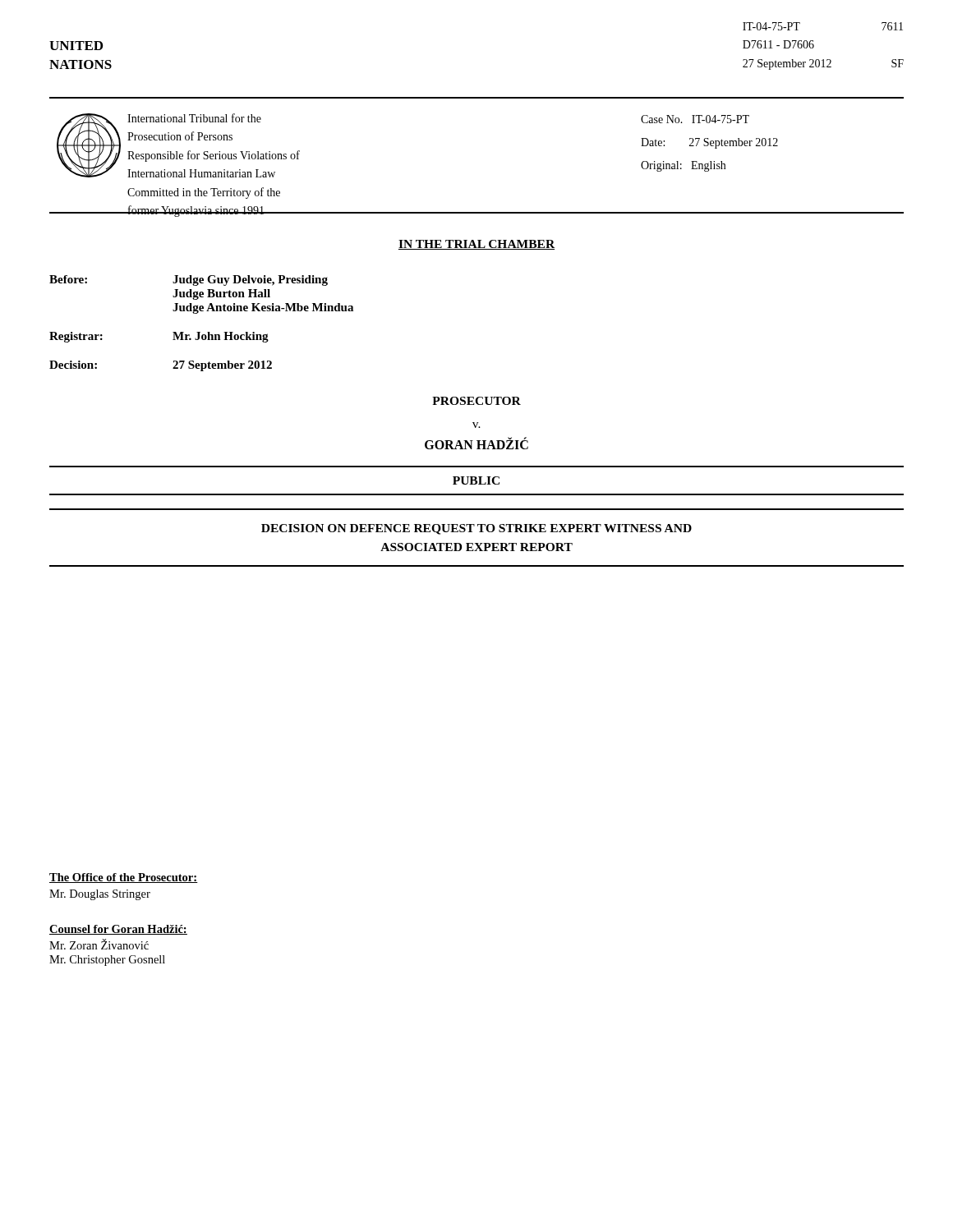Click on the section header with the text "IN THE TRIAL"
953x1232 pixels.
coord(476,244)
